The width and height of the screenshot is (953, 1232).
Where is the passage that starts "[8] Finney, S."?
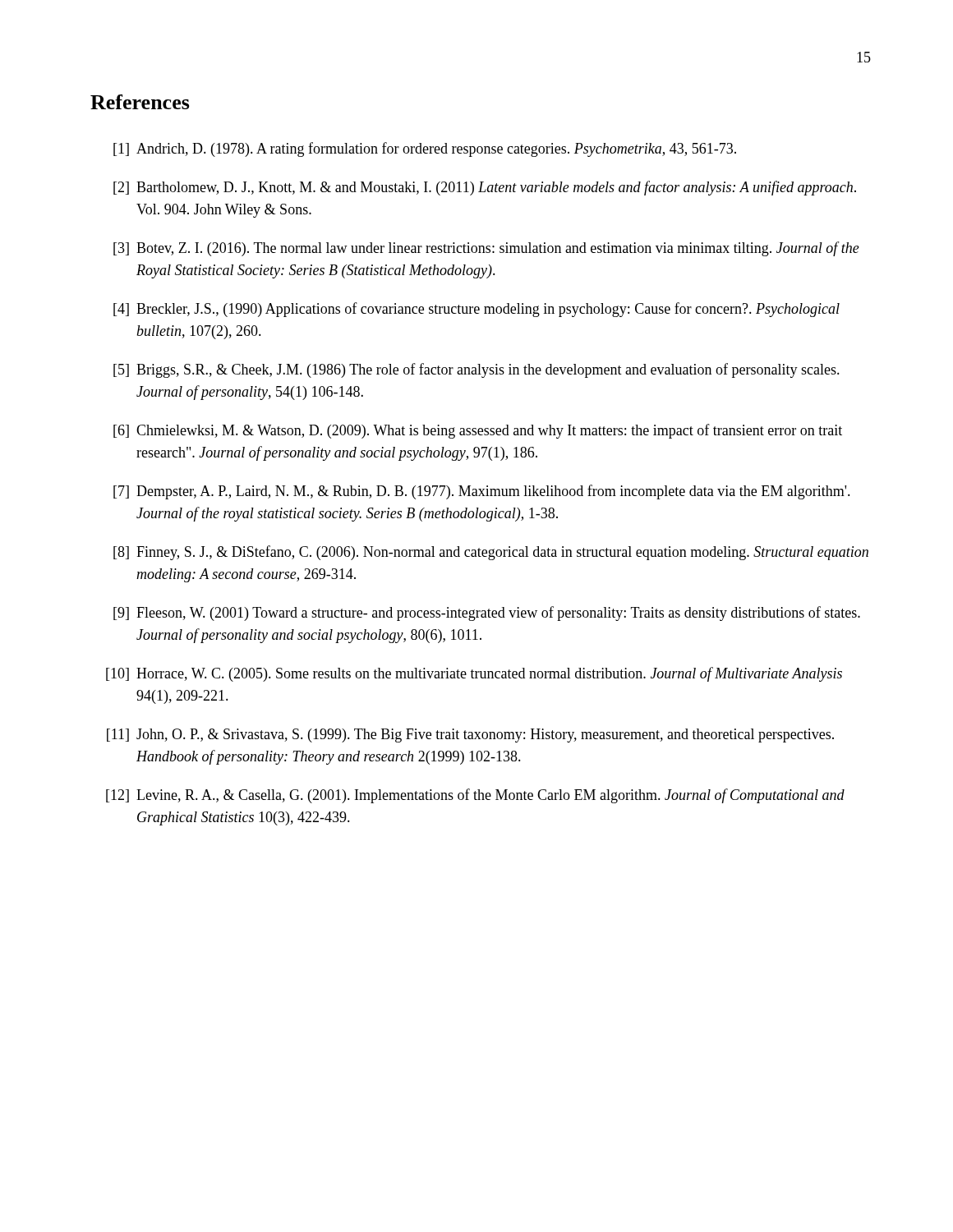point(481,563)
